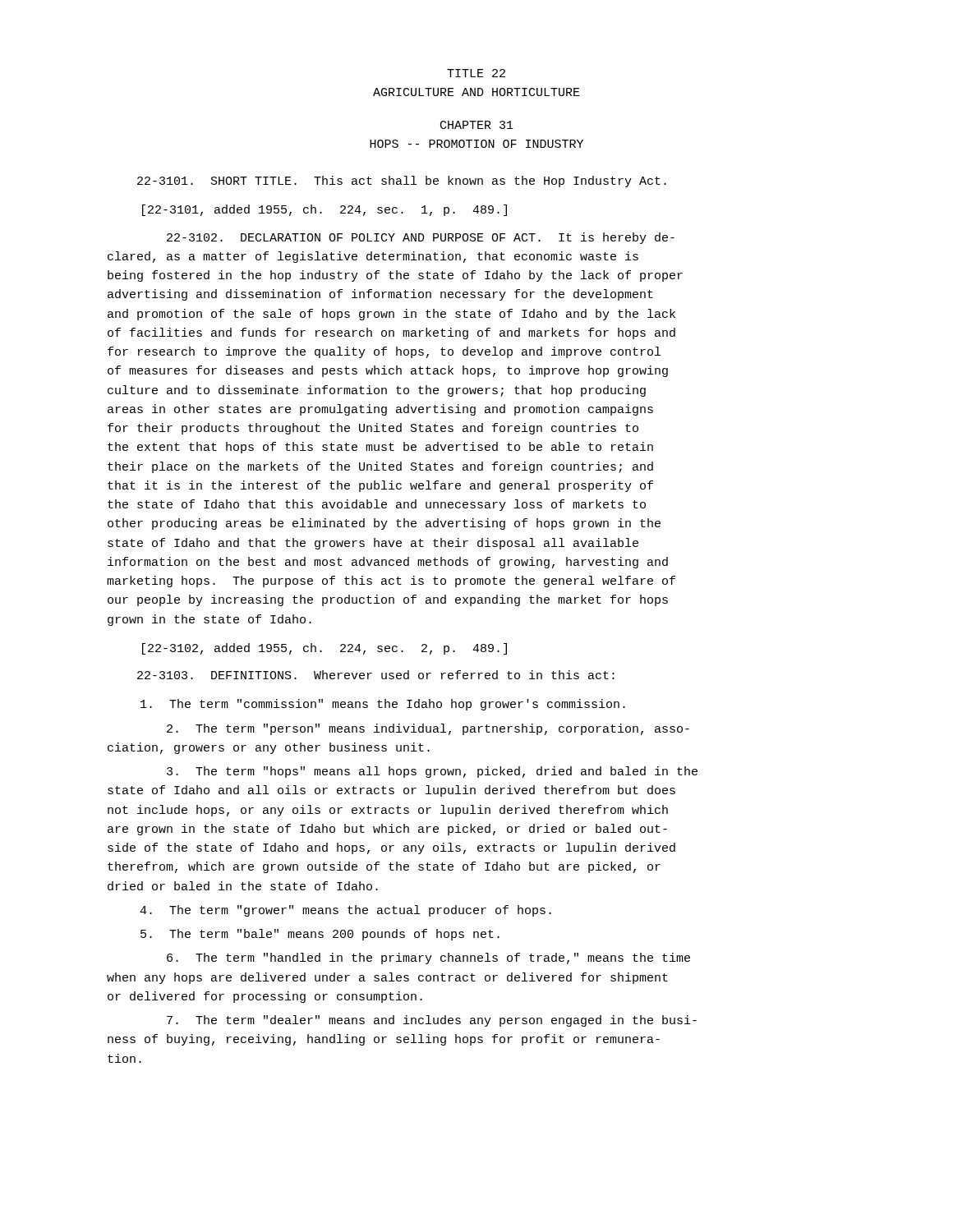Point to the block beginning "5. The term "bale" means 200 pounds"
953x1232 pixels.
[321, 935]
